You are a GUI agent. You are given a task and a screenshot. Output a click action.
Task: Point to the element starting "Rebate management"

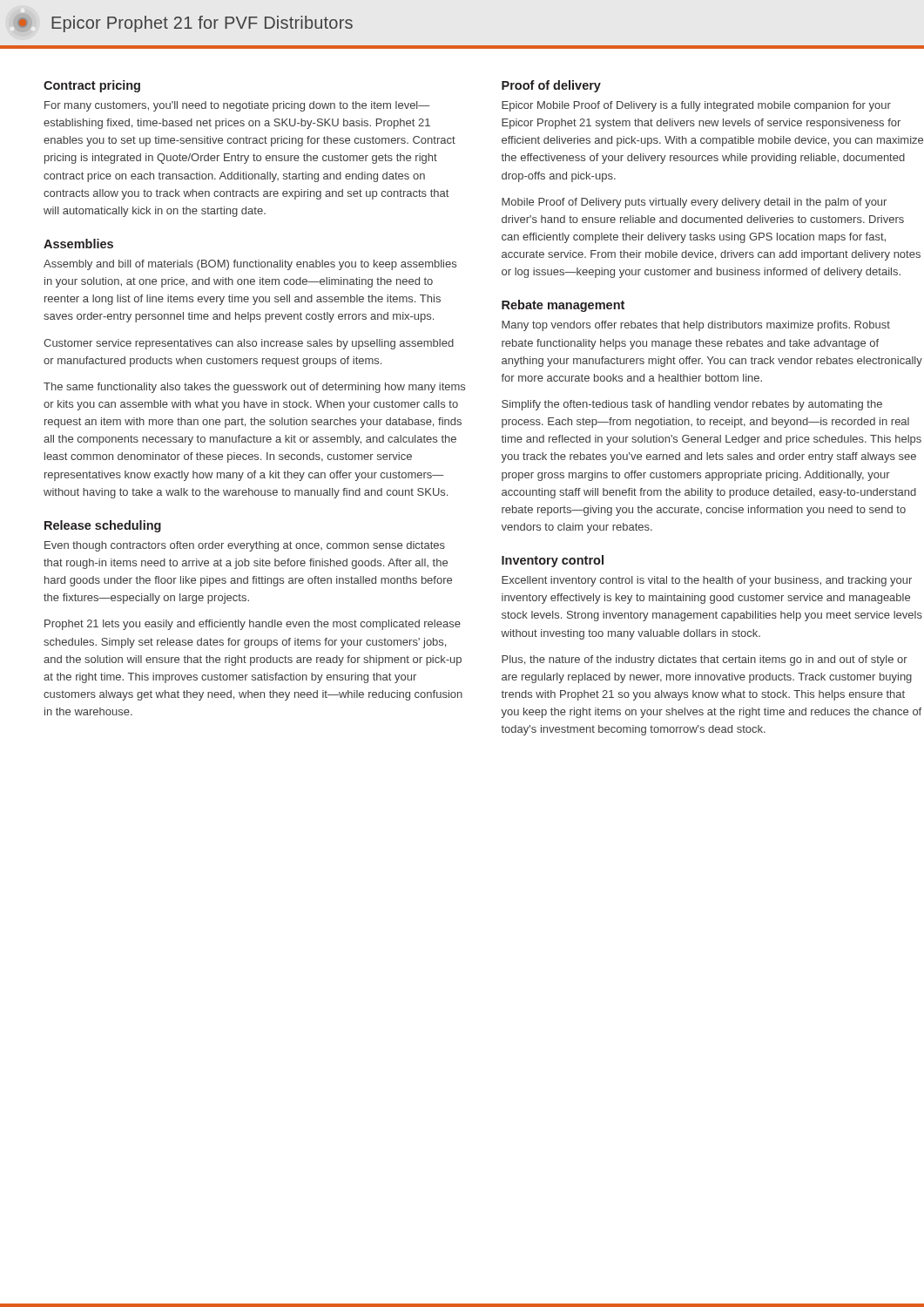click(x=563, y=306)
